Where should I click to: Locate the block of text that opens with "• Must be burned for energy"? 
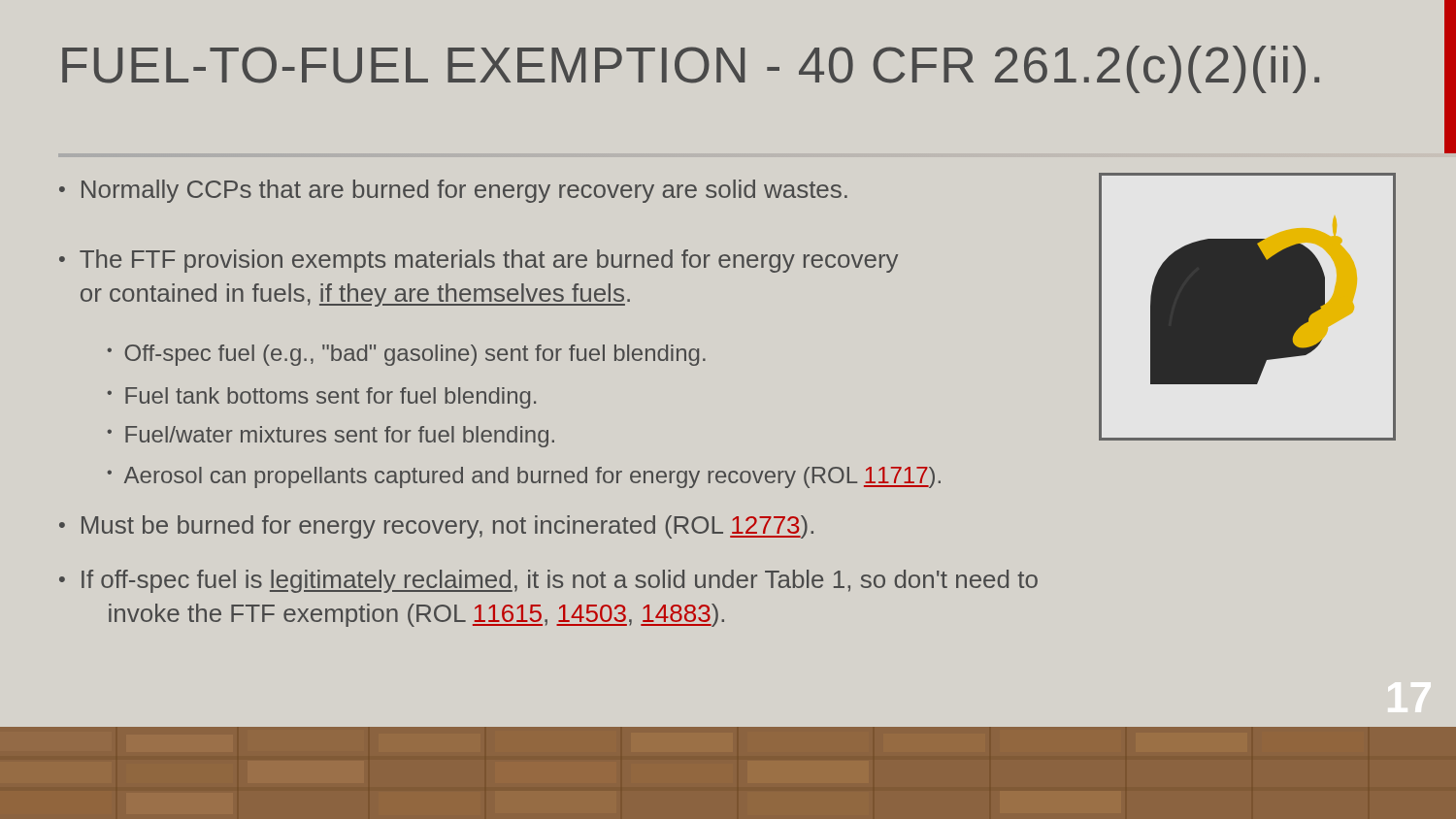(437, 526)
